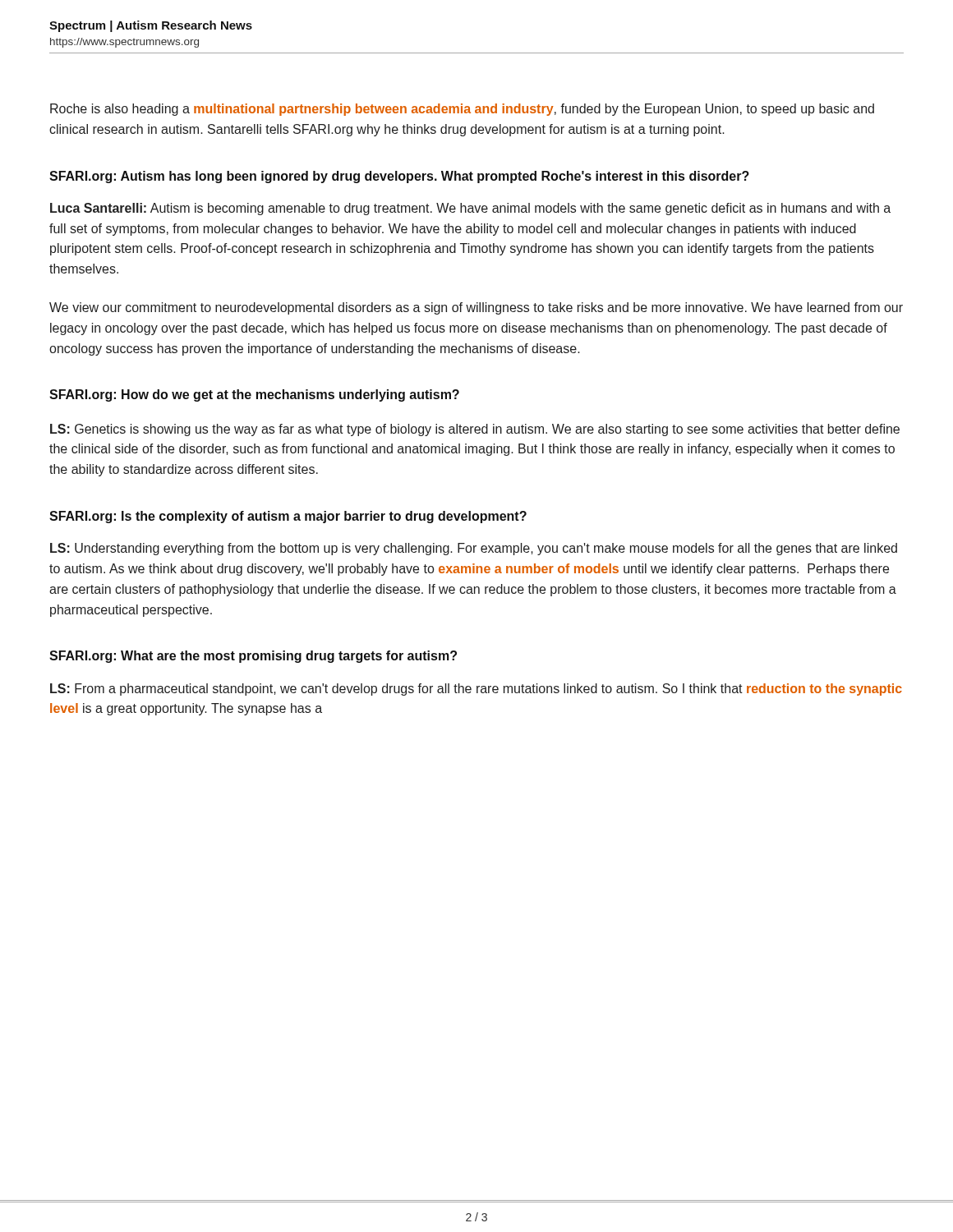
Task: Navigate to the text block starting "SFARI.org: Is the complexity of"
Action: pos(288,516)
